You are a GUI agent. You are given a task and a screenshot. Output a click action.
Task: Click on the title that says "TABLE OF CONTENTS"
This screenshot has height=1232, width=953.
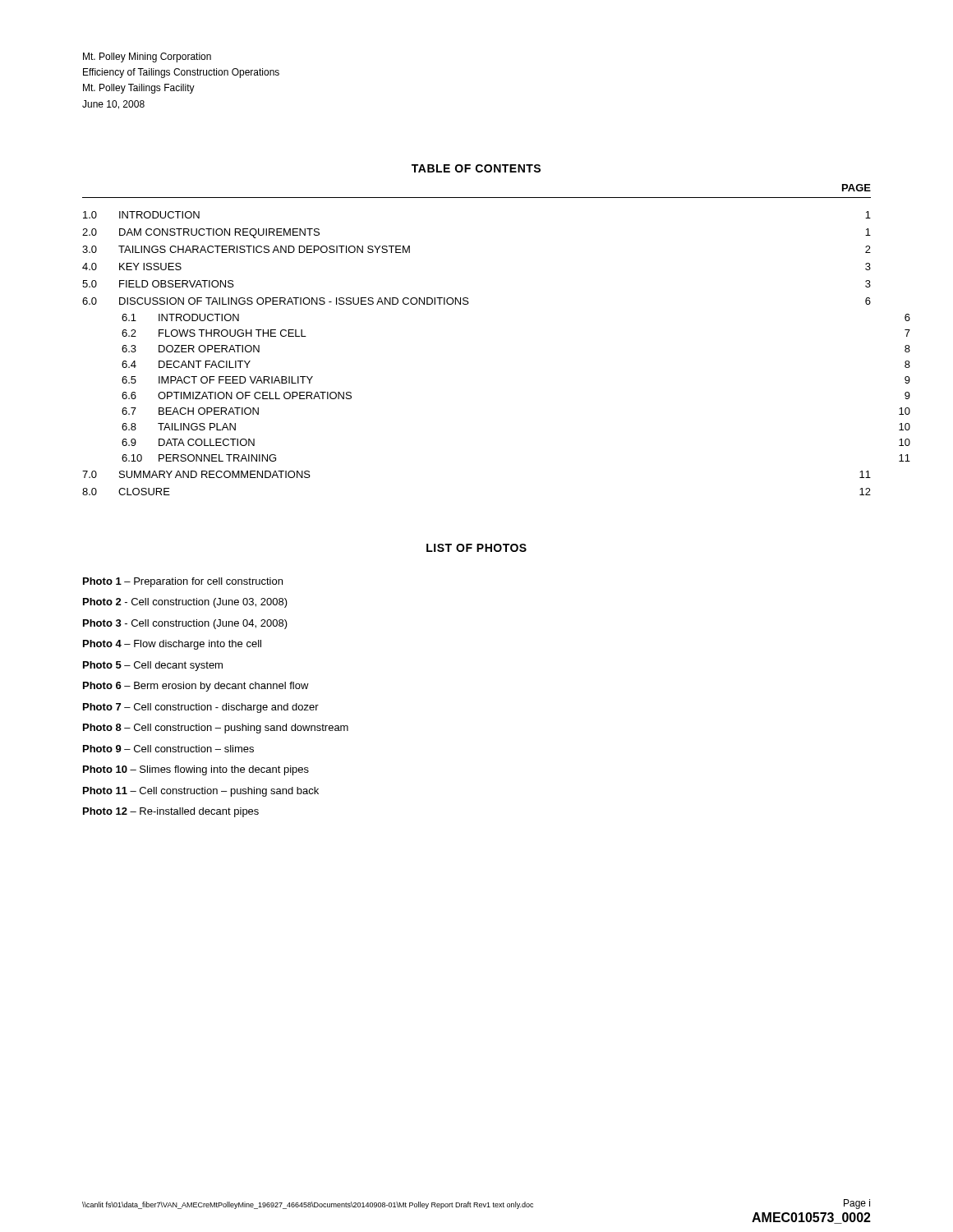click(x=476, y=168)
